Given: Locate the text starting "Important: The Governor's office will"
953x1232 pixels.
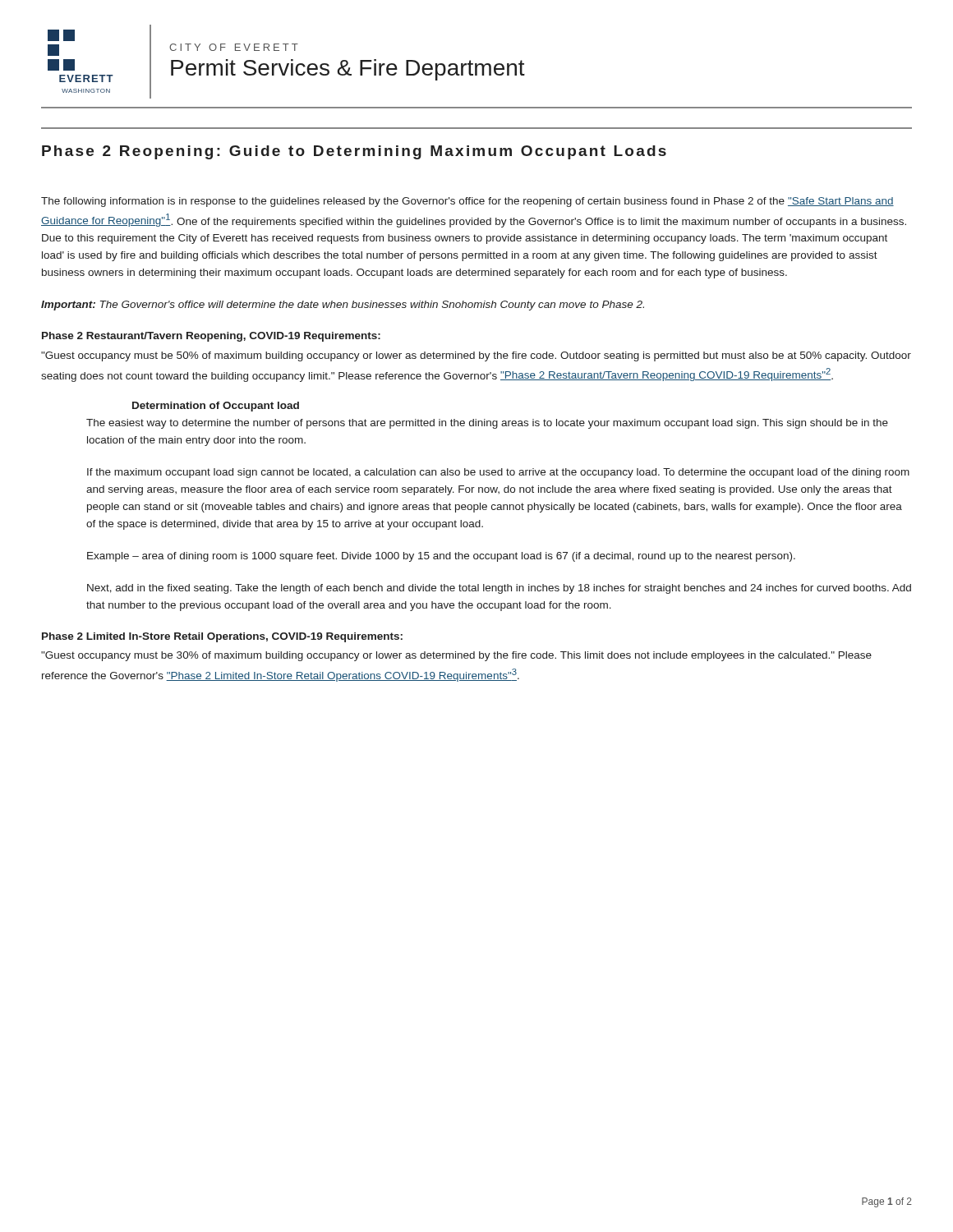Looking at the screenshot, I should [476, 305].
